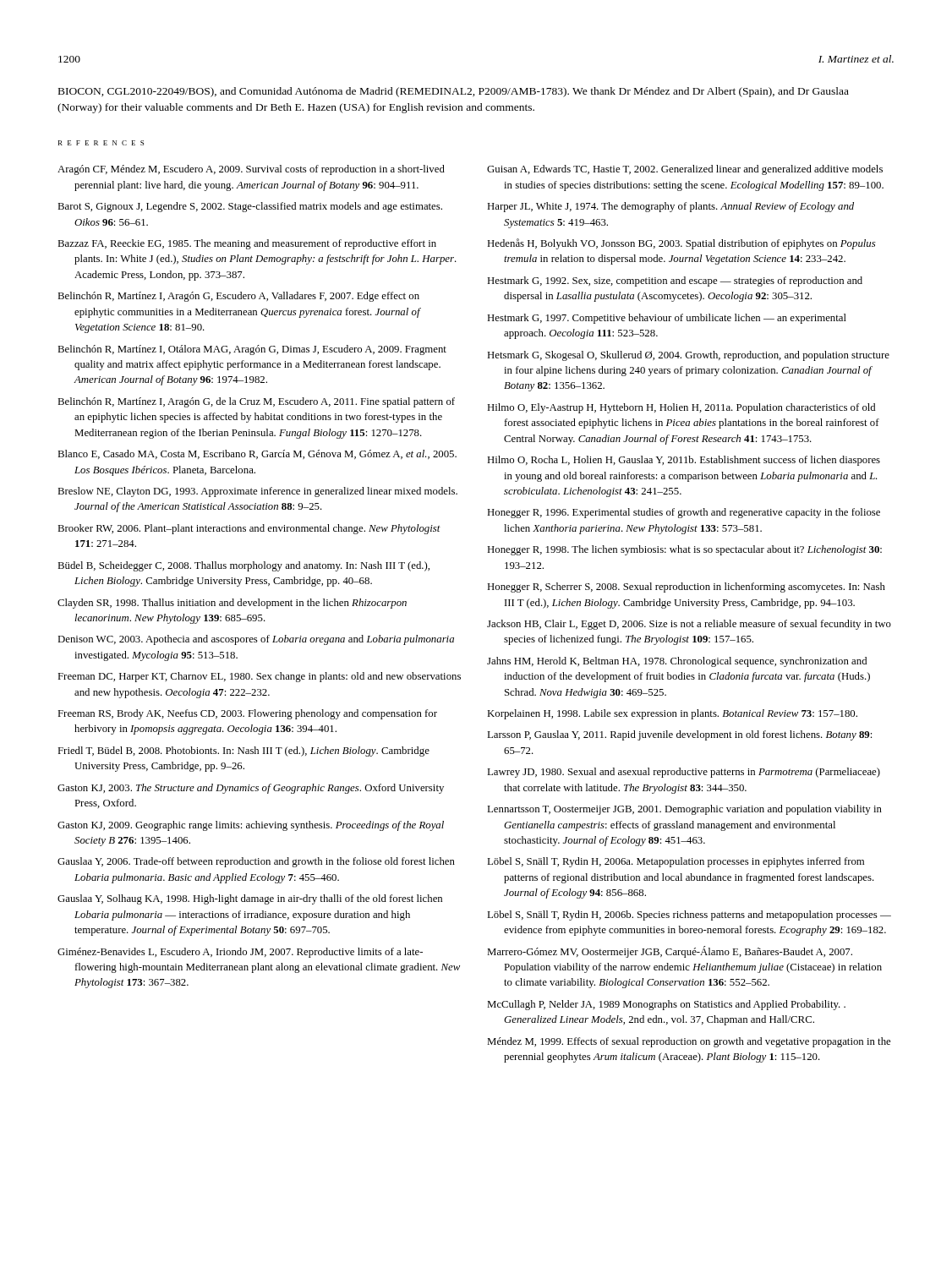952x1268 pixels.
Task: Locate the block of text that opens with "Honegger R, Scherrer S, 2008. Sexual reproduction in"
Action: [686, 595]
